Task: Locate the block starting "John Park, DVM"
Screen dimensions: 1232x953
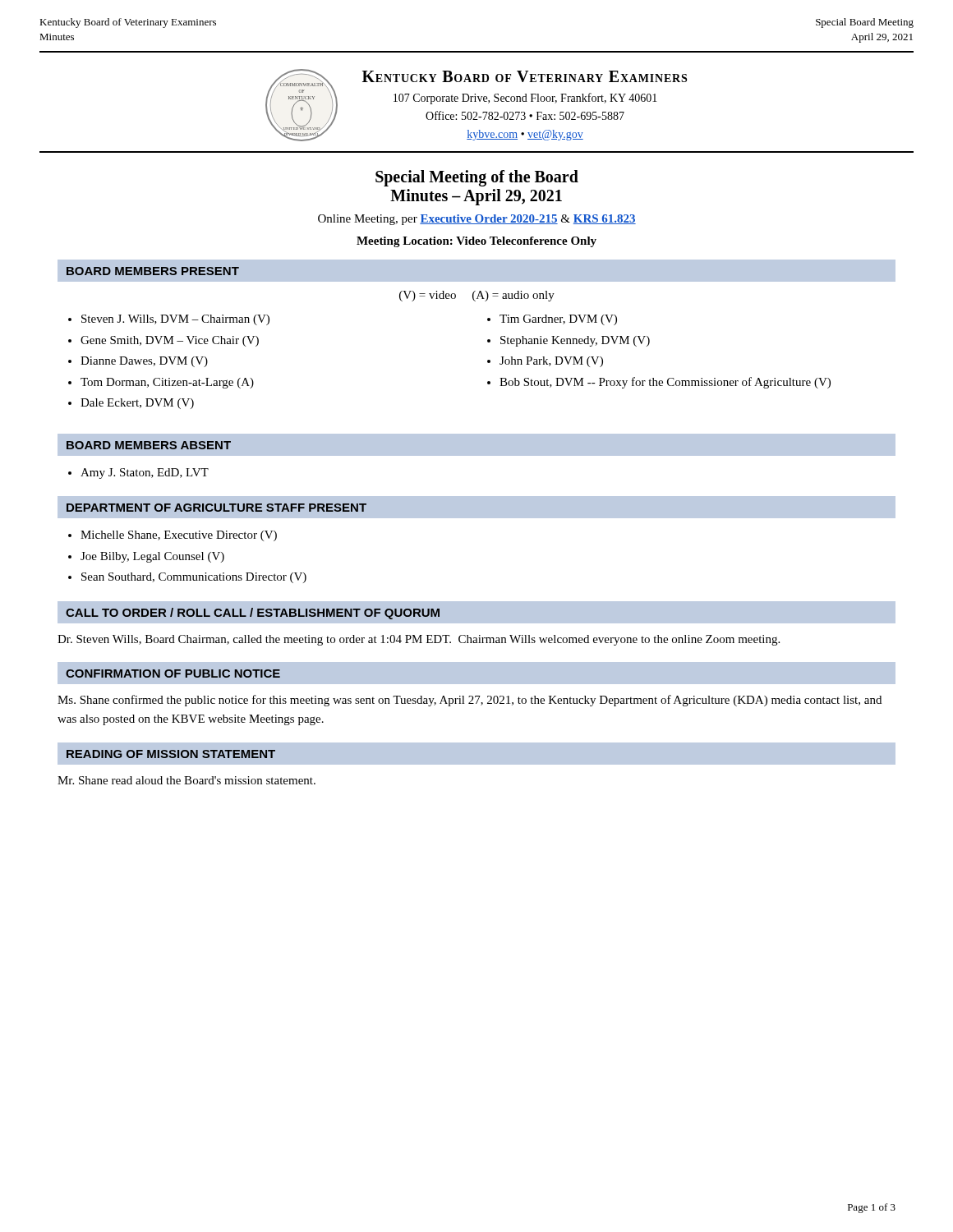Action: [x=552, y=361]
